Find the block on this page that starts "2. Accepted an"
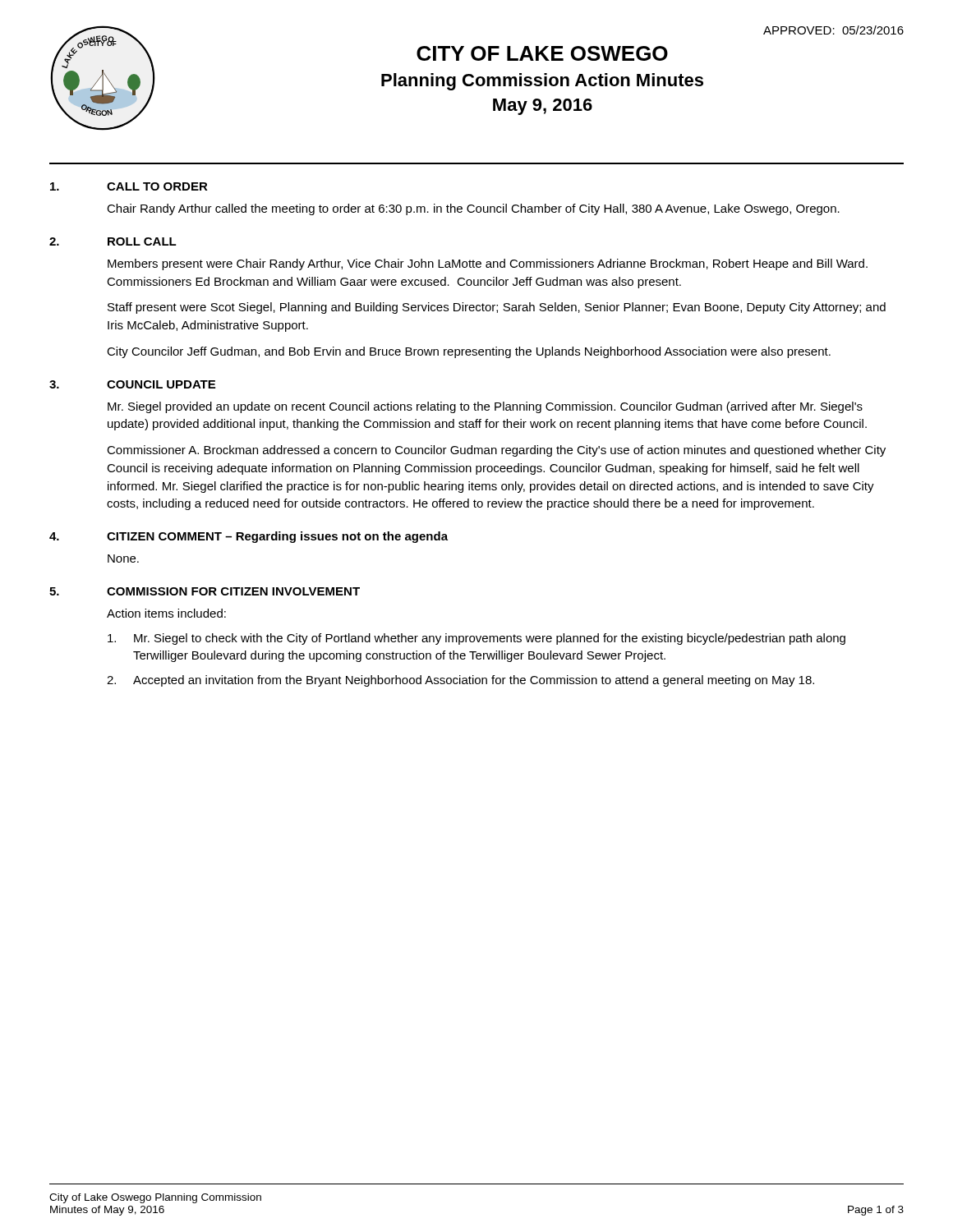The width and height of the screenshot is (953, 1232). 505,680
